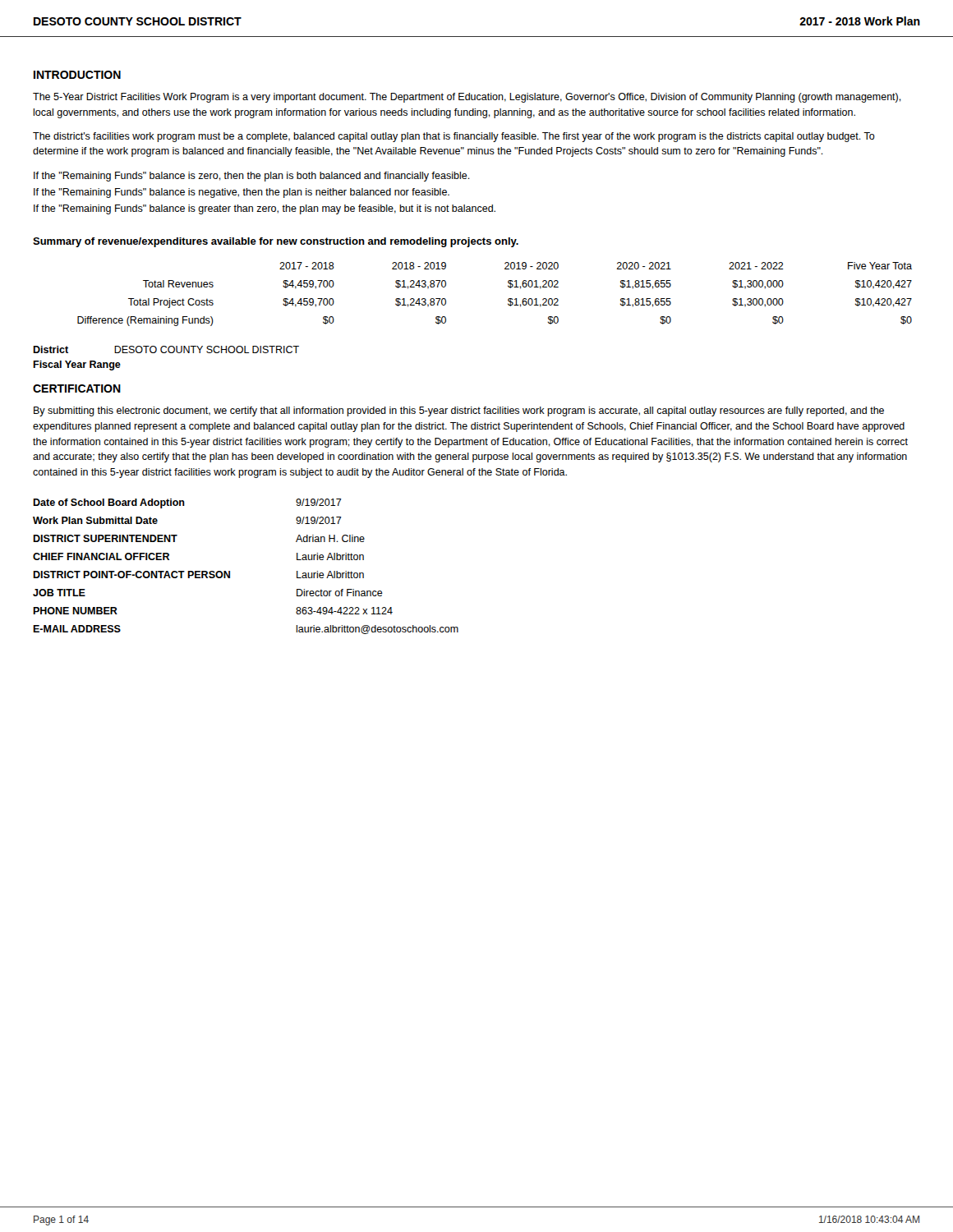This screenshot has width=953, height=1232.
Task: Click on the block starting "District DESOTO COUNTY"
Action: [166, 350]
